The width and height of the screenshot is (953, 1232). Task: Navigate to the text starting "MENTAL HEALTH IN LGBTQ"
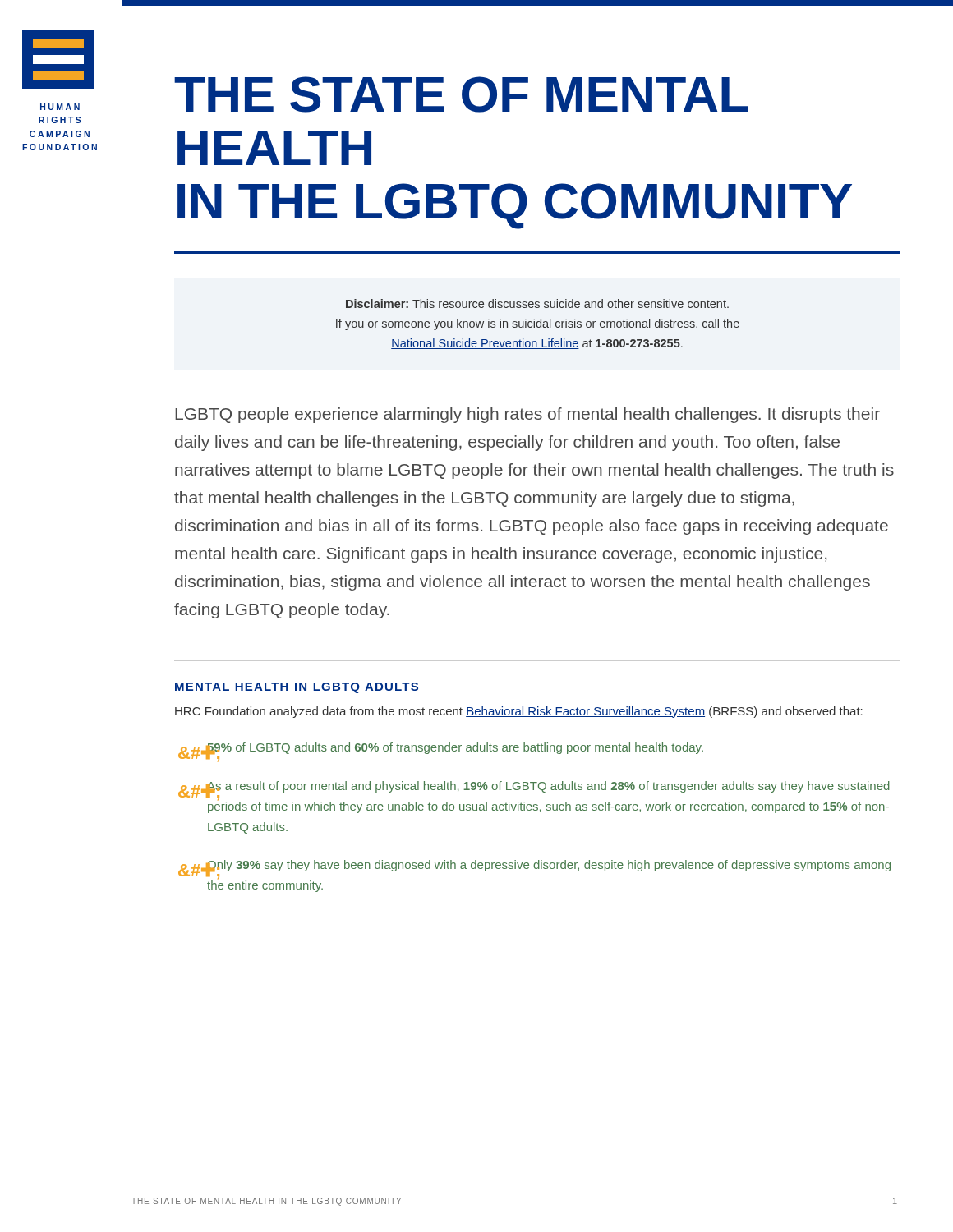click(x=297, y=688)
